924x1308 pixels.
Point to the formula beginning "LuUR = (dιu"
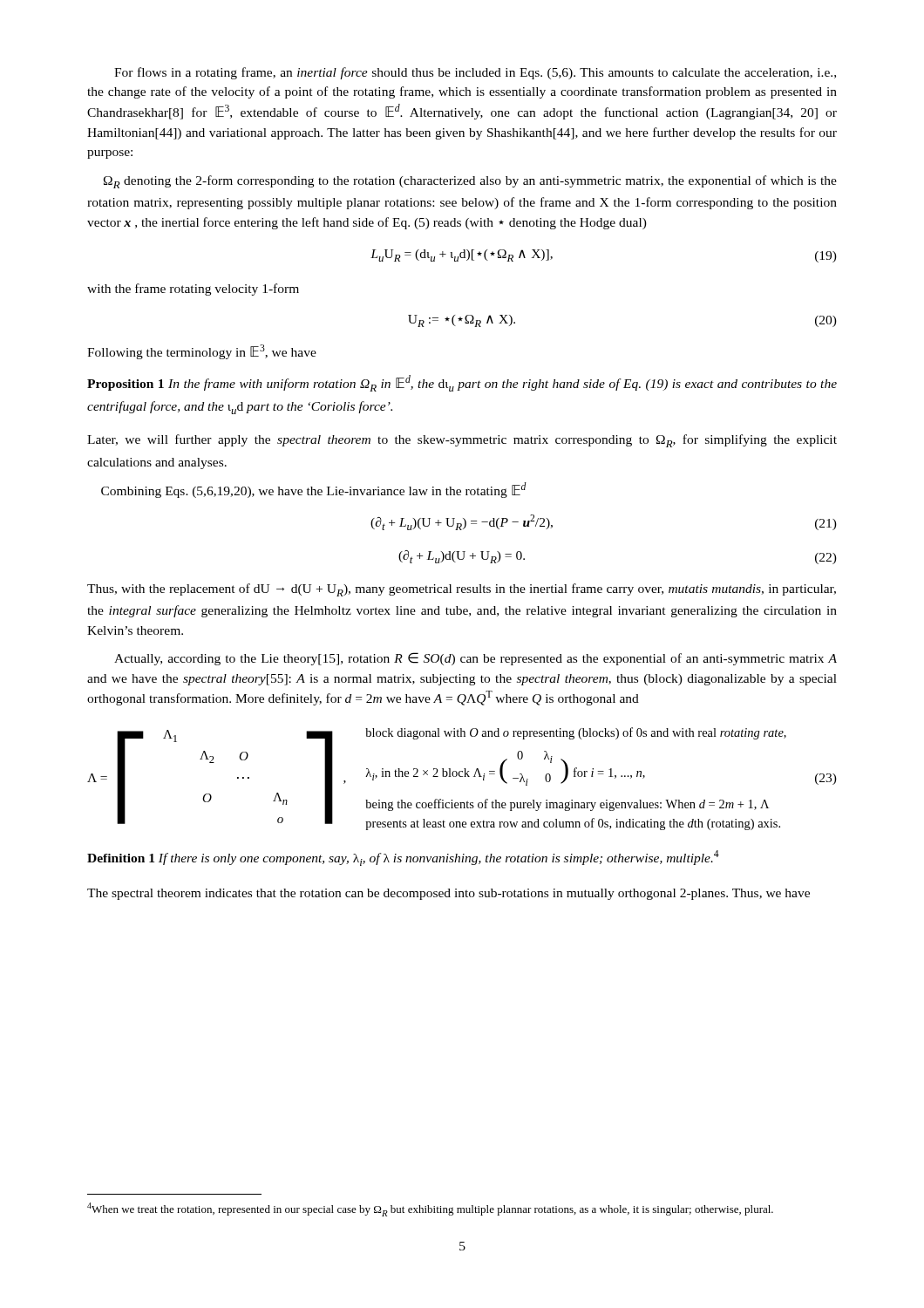pyautogui.click(x=461, y=256)
